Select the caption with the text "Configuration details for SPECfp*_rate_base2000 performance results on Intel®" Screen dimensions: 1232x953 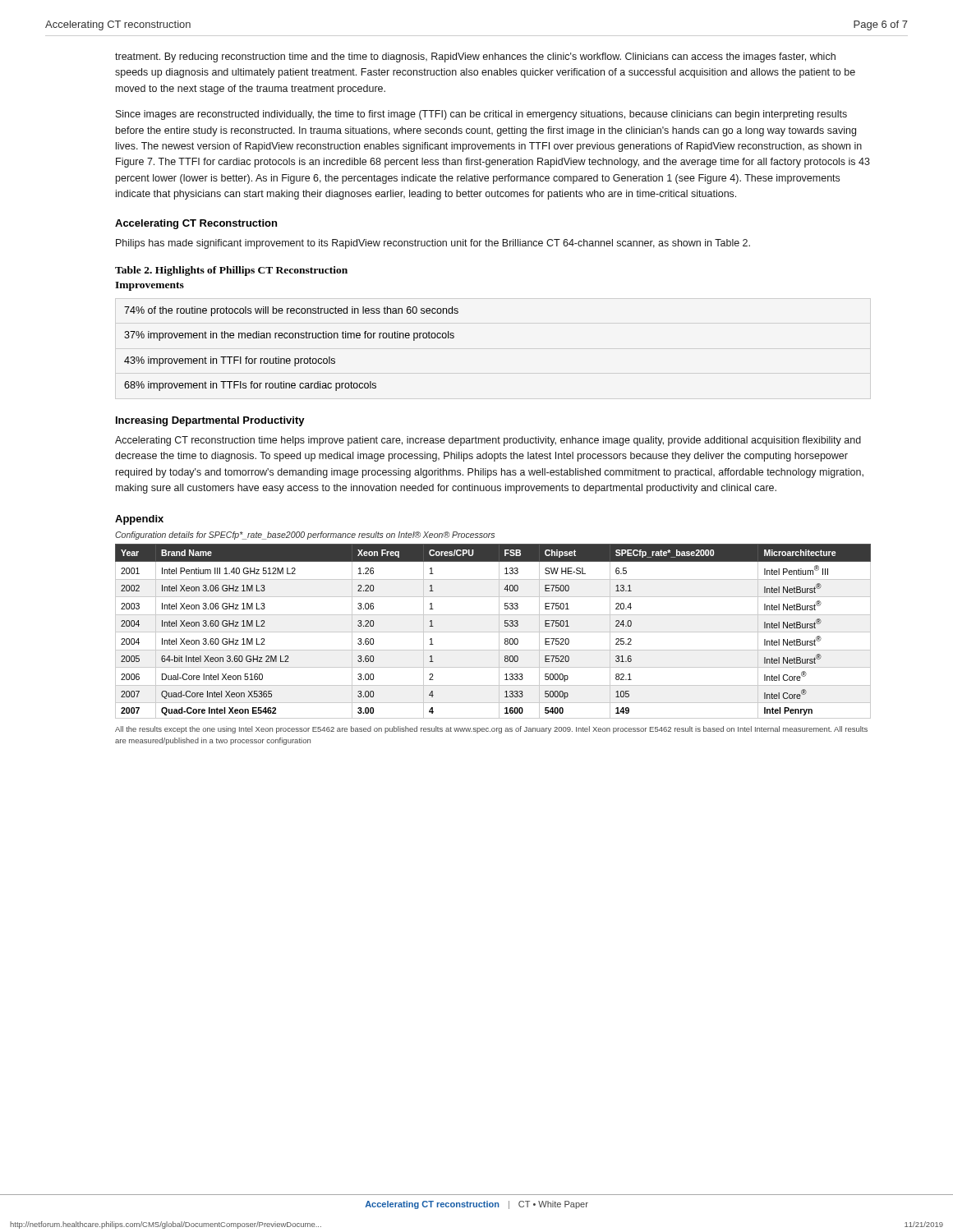pyautogui.click(x=305, y=535)
